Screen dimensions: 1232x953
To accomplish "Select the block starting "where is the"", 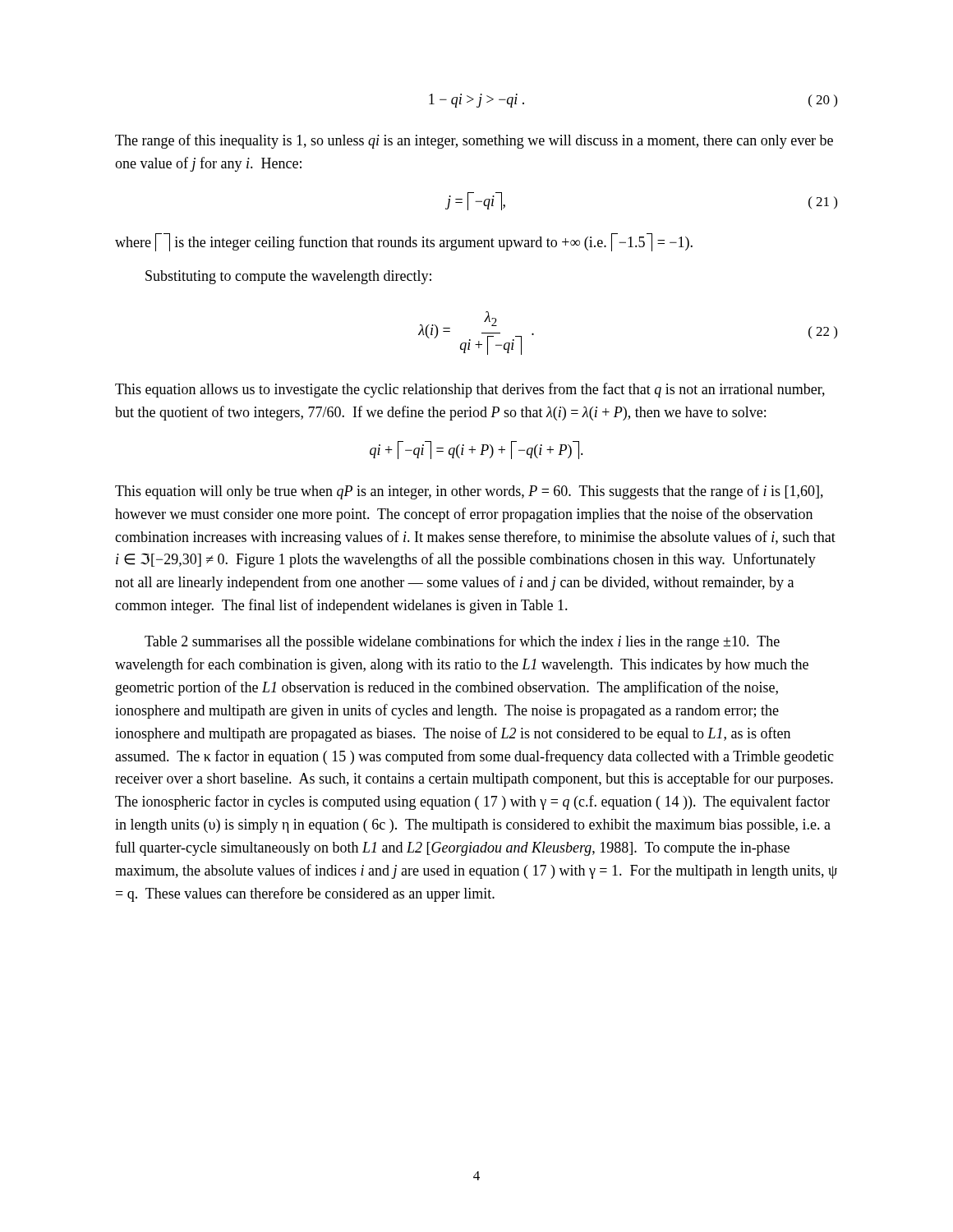I will [x=404, y=242].
